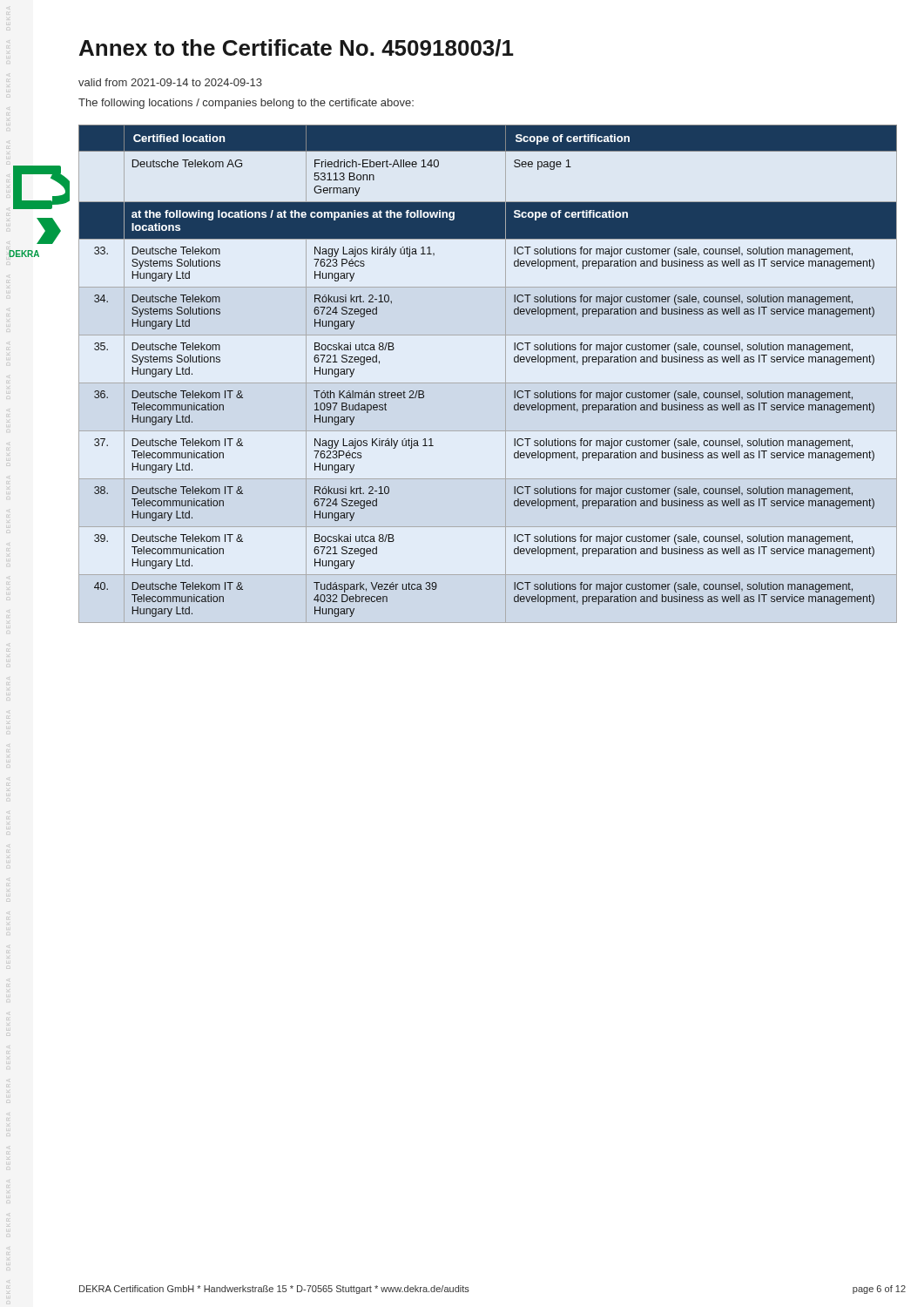Select the element starting "The following locations / companies belong to the"
Viewport: 924px width, 1307px height.
(x=246, y=103)
